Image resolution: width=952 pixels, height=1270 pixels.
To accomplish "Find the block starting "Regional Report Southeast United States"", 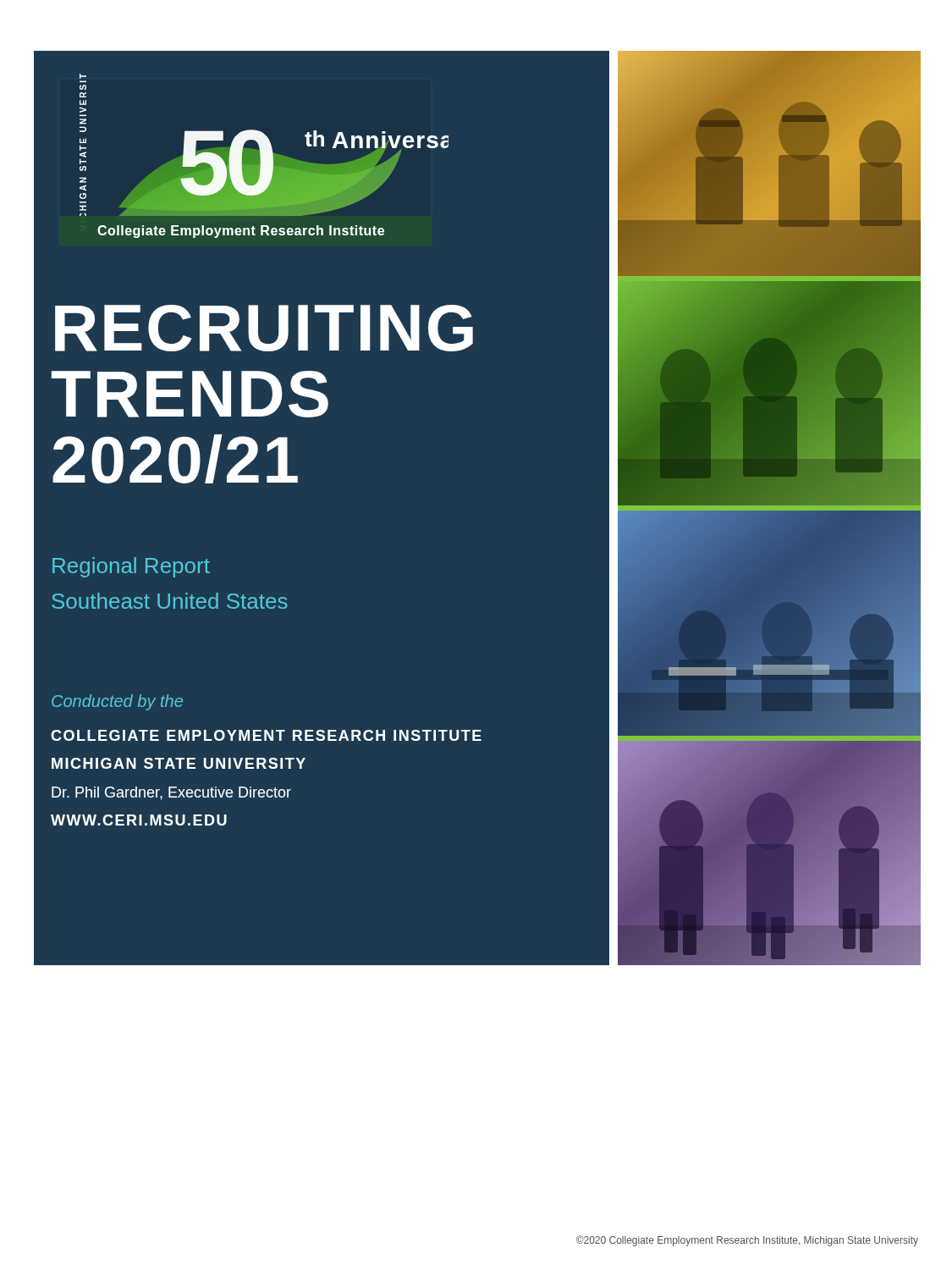I will tap(131, 567).
